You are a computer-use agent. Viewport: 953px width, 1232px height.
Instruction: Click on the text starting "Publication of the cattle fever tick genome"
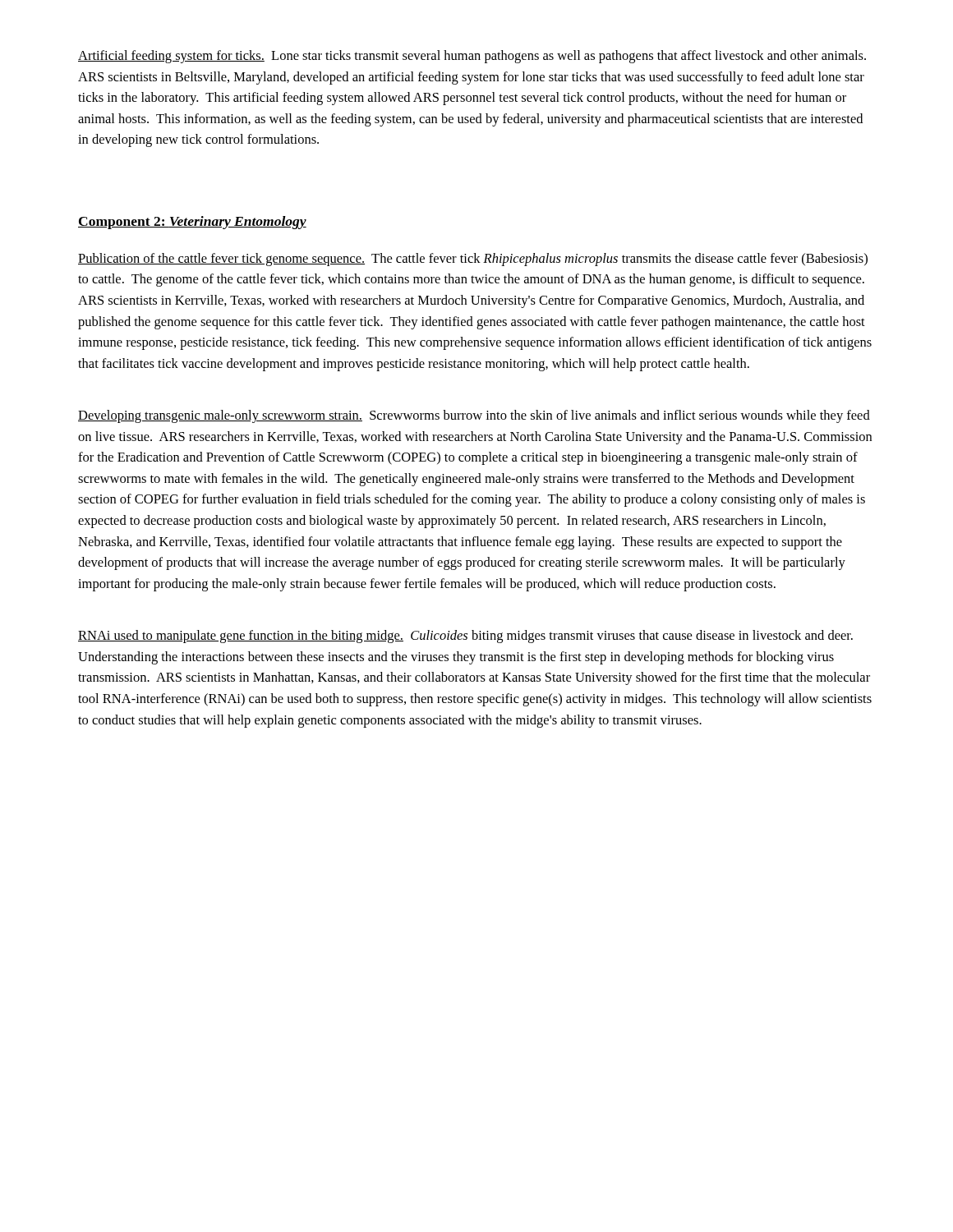tap(475, 311)
